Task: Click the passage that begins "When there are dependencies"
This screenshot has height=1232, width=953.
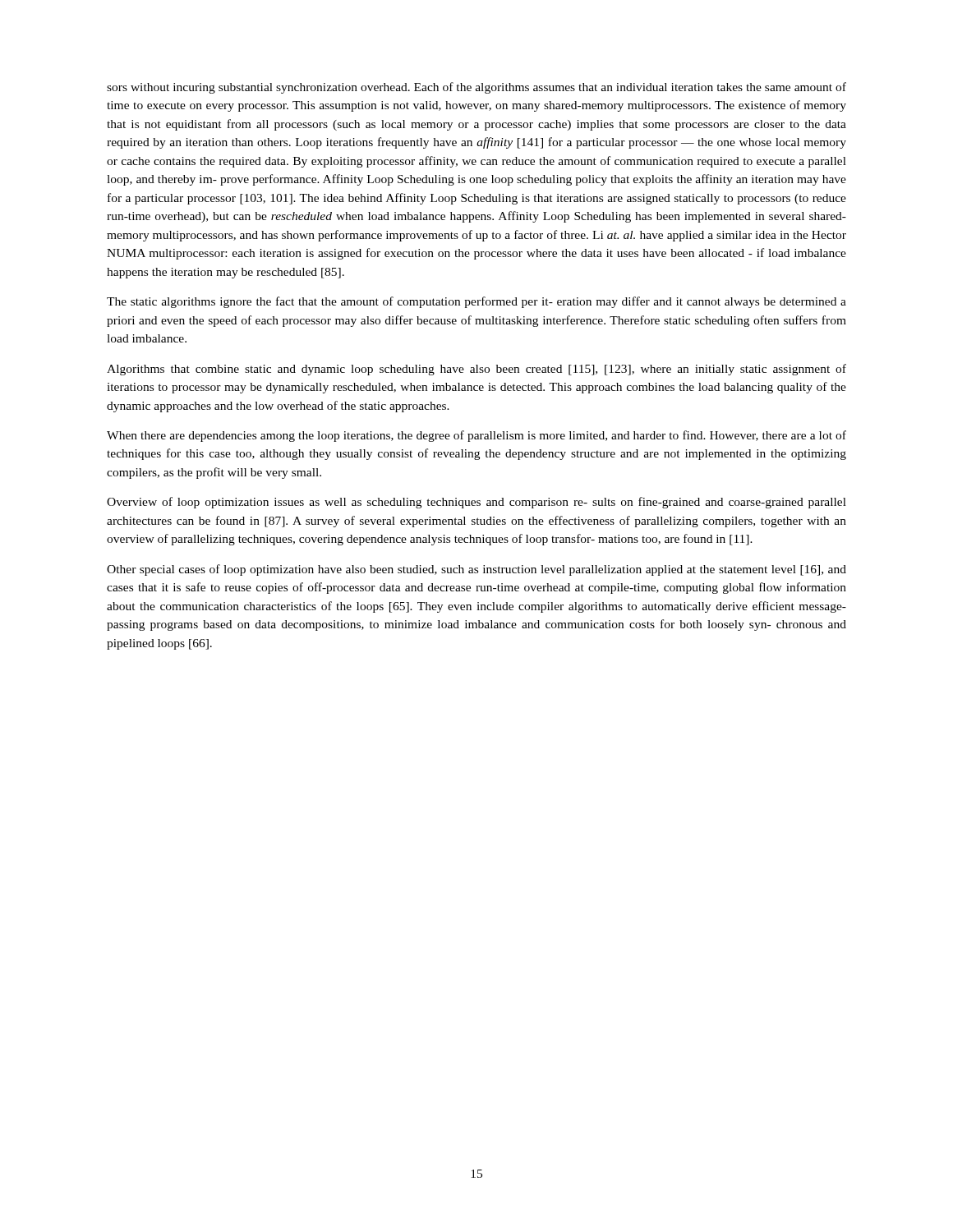Action: (x=476, y=454)
